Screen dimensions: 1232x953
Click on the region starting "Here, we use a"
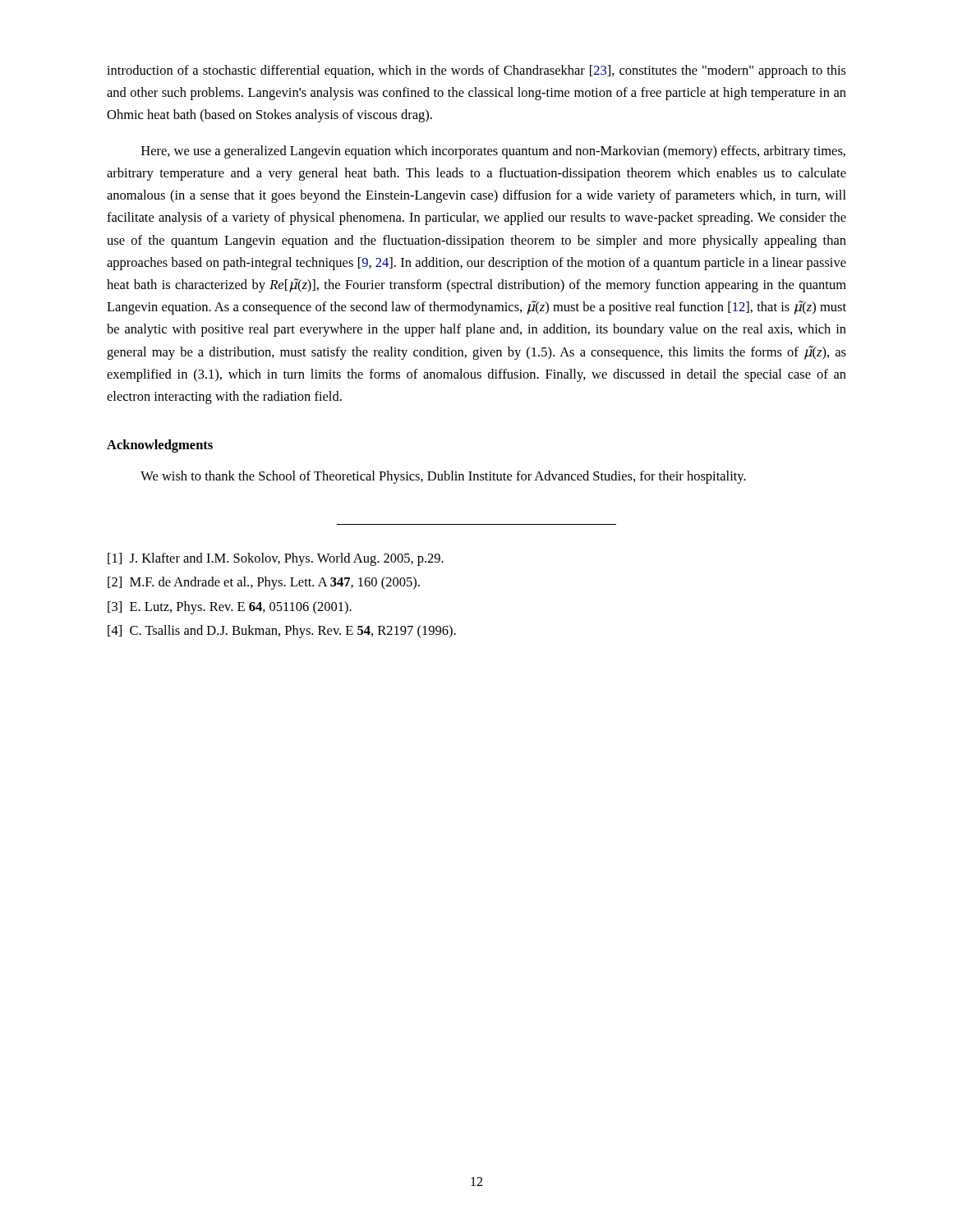point(476,273)
